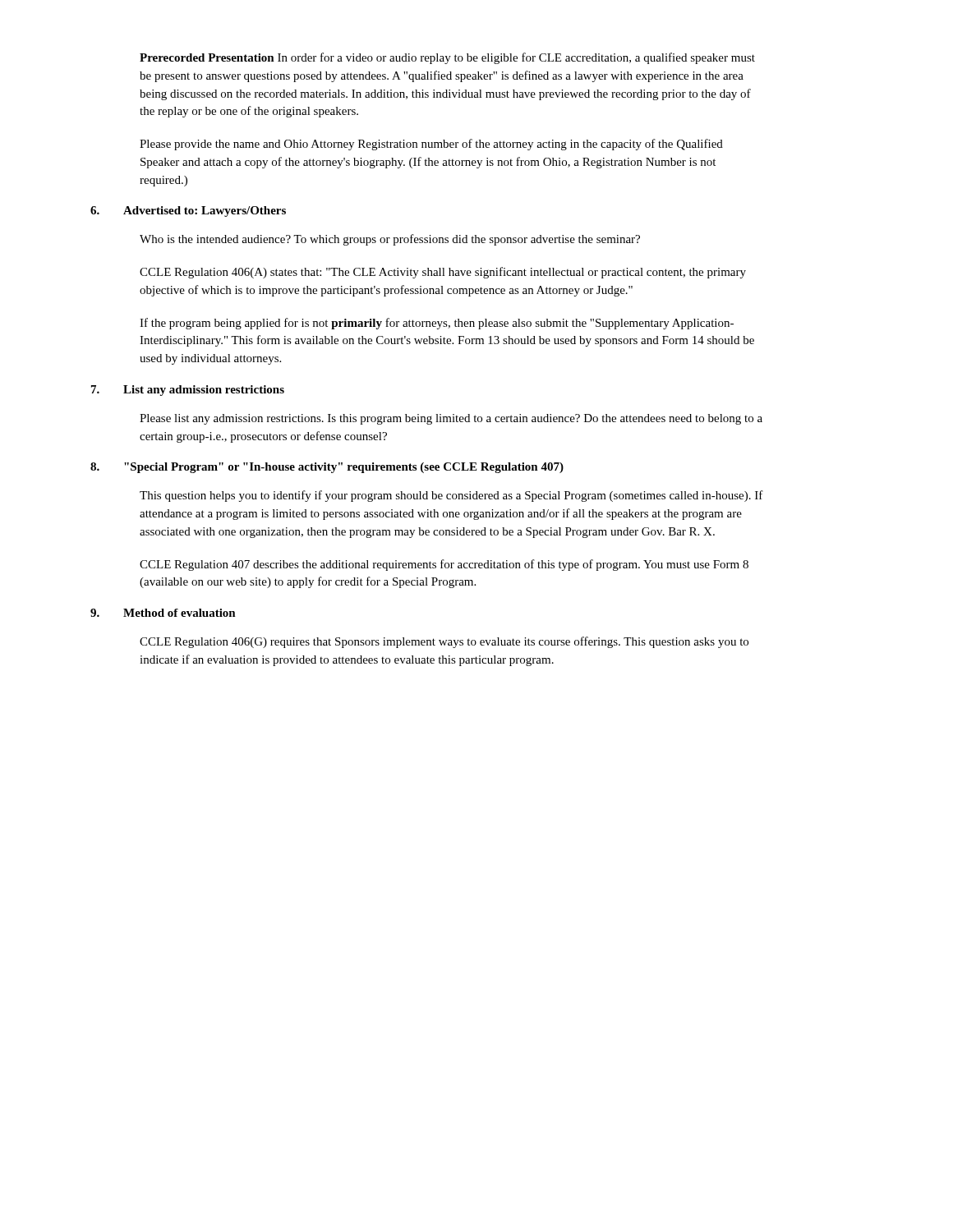Find the block on this page that starts "Please list any"
The height and width of the screenshot is (1232, 953).
click(452, 428)
